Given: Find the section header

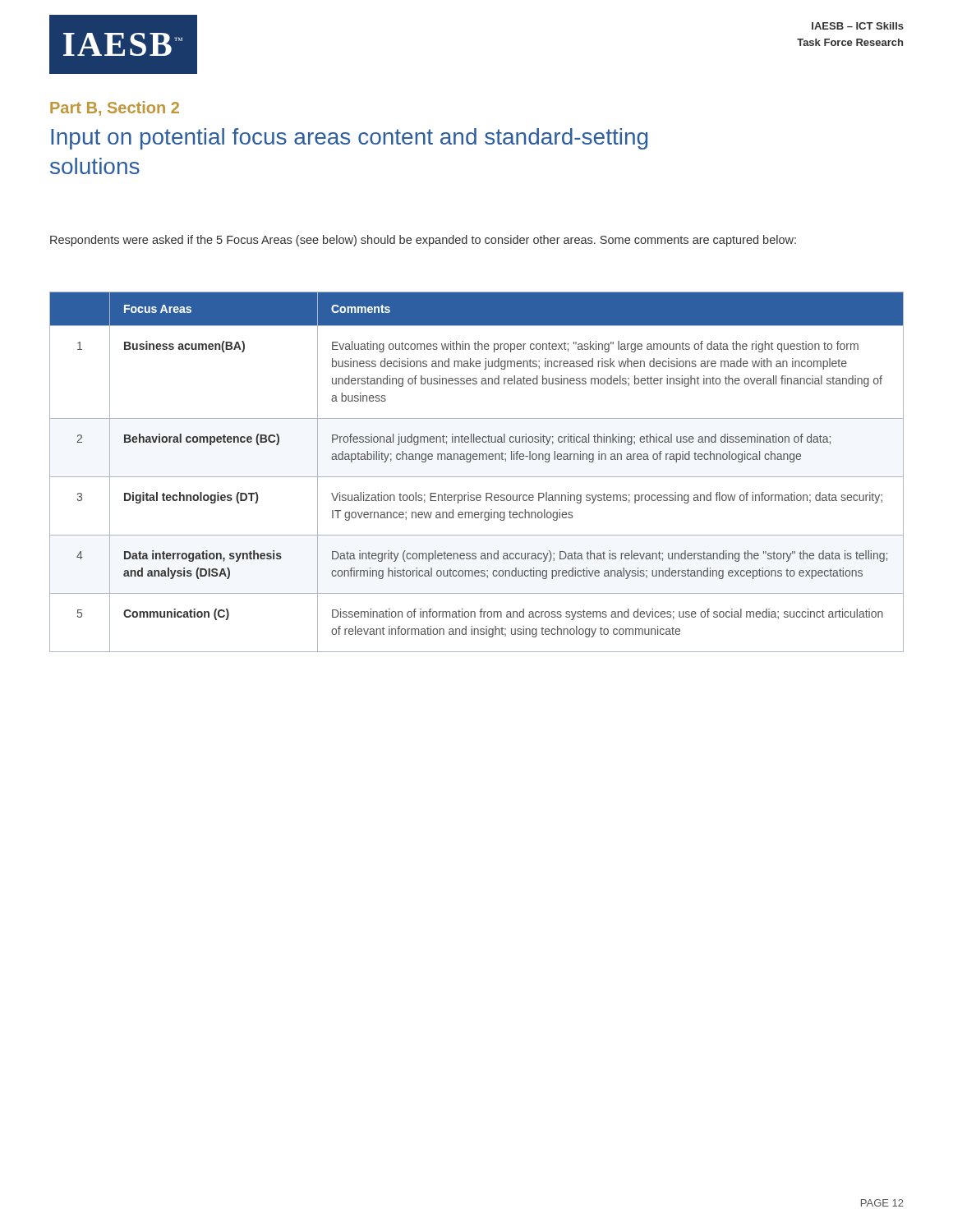Looking at the screenshot, I should coord(115,108).
